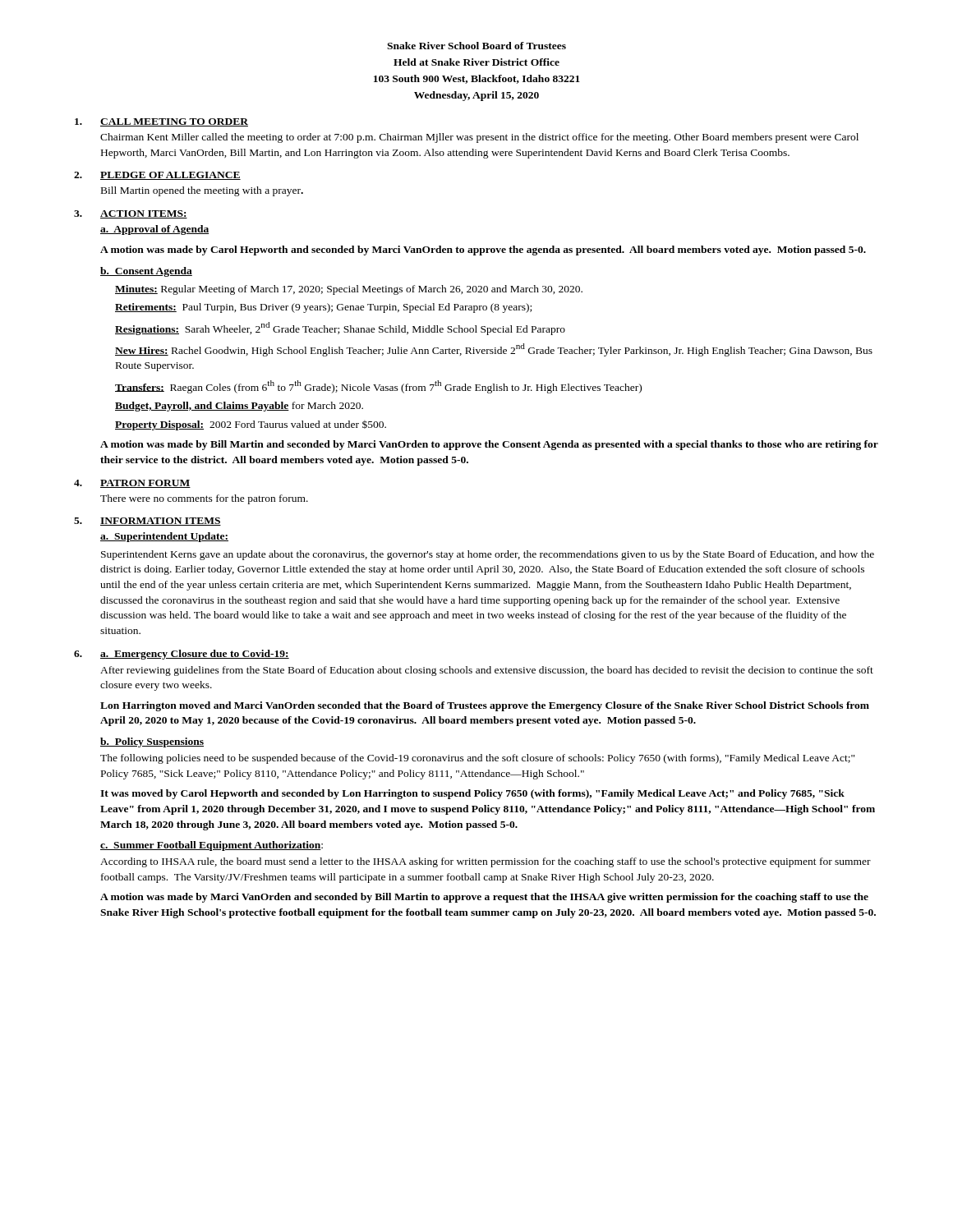953x1232 pixels.
Task: Find the text starting "Minutes: Regular Meeting of"
Action: pos(497,289)
